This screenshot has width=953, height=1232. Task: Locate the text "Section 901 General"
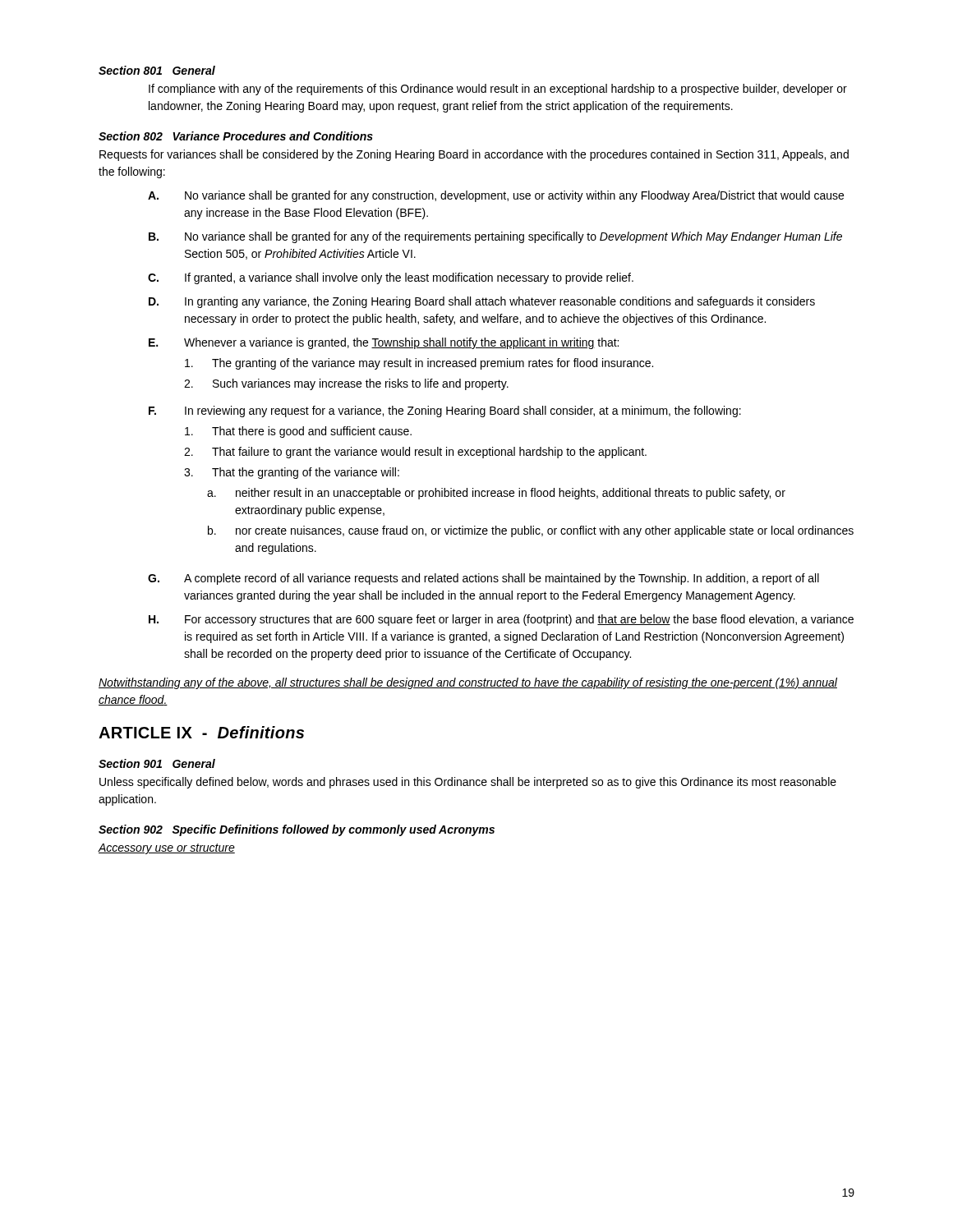(157, 764)
